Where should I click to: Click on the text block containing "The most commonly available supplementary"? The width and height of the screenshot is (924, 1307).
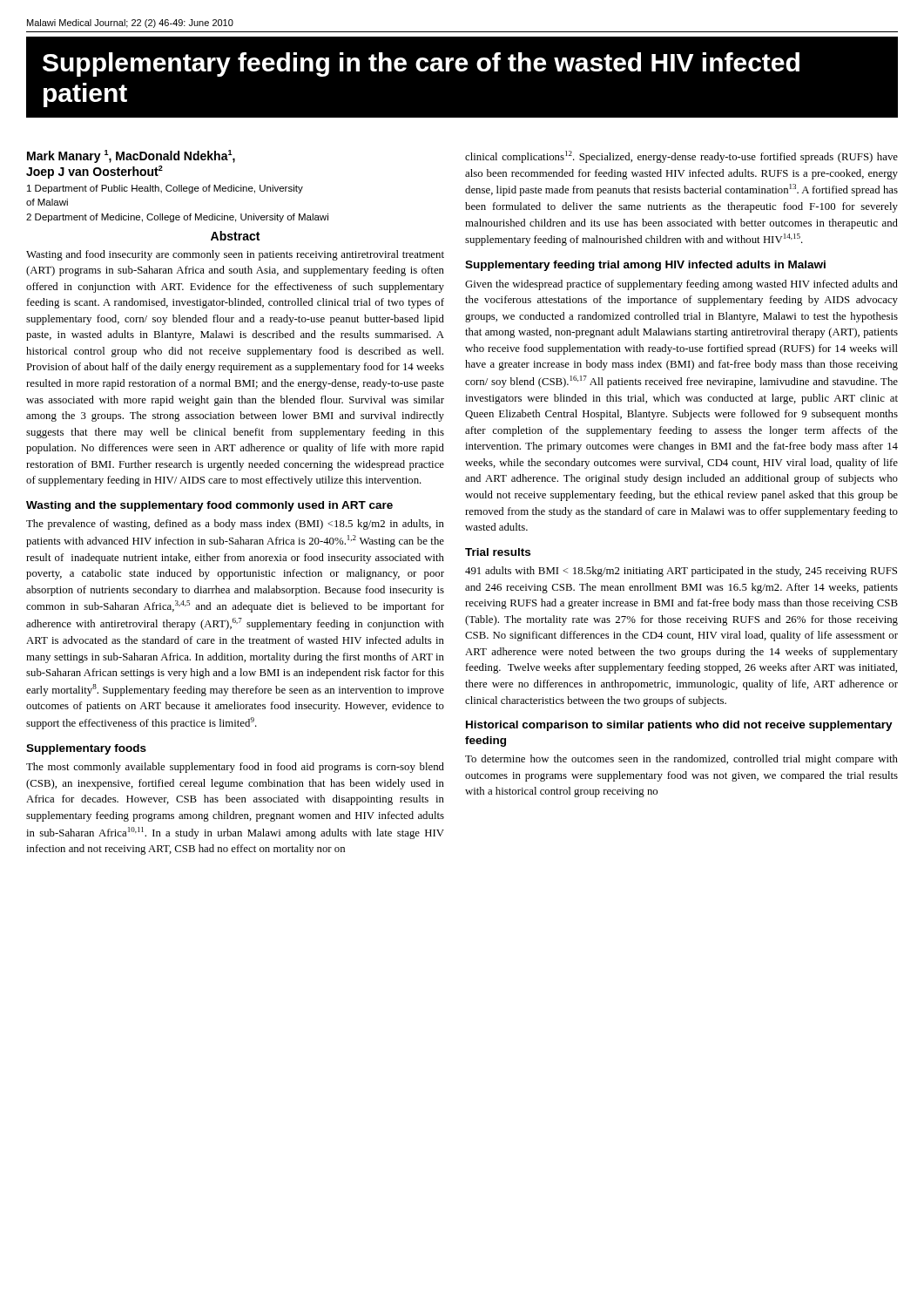pos(235,808)
